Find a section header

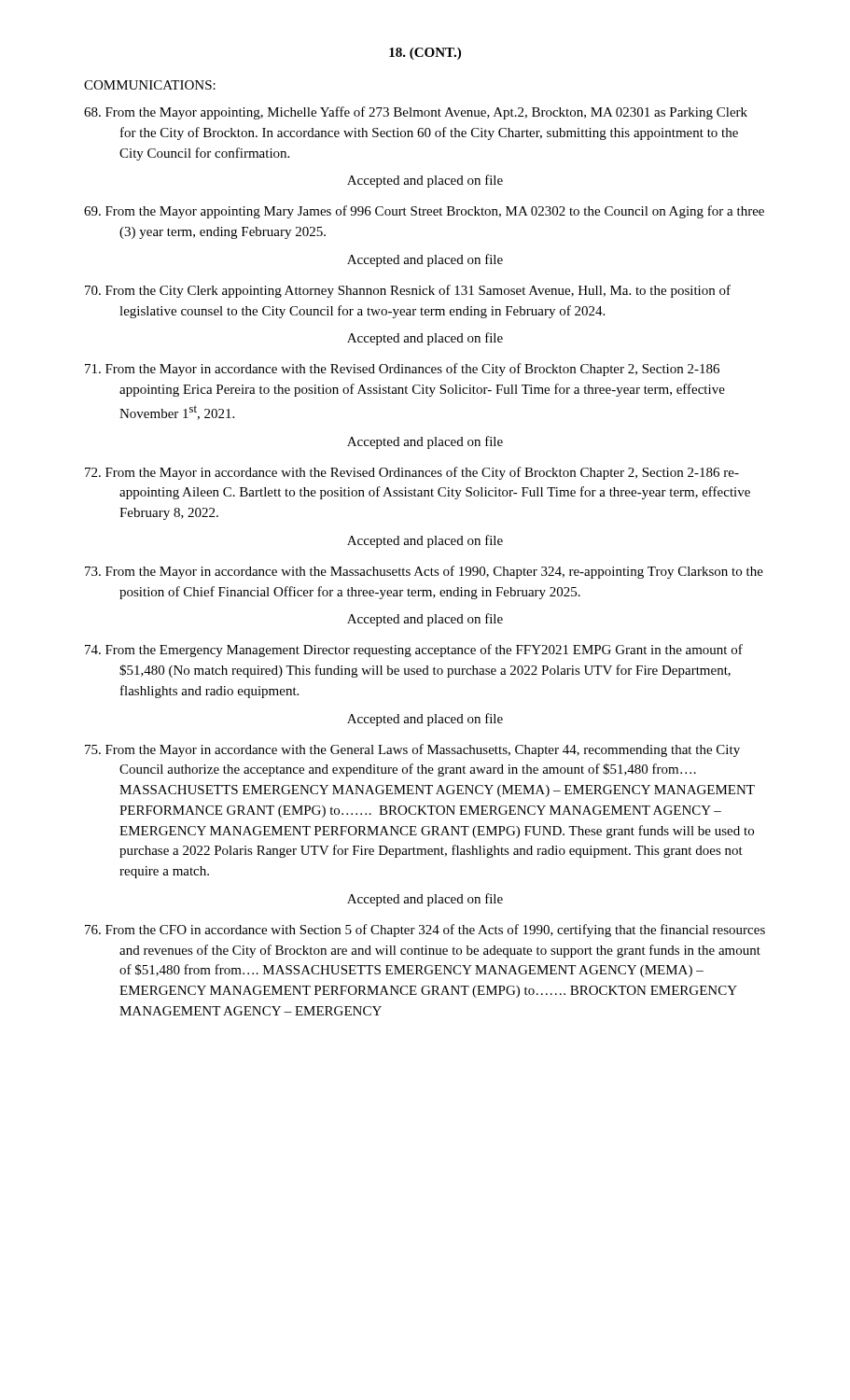pos(425,52)
